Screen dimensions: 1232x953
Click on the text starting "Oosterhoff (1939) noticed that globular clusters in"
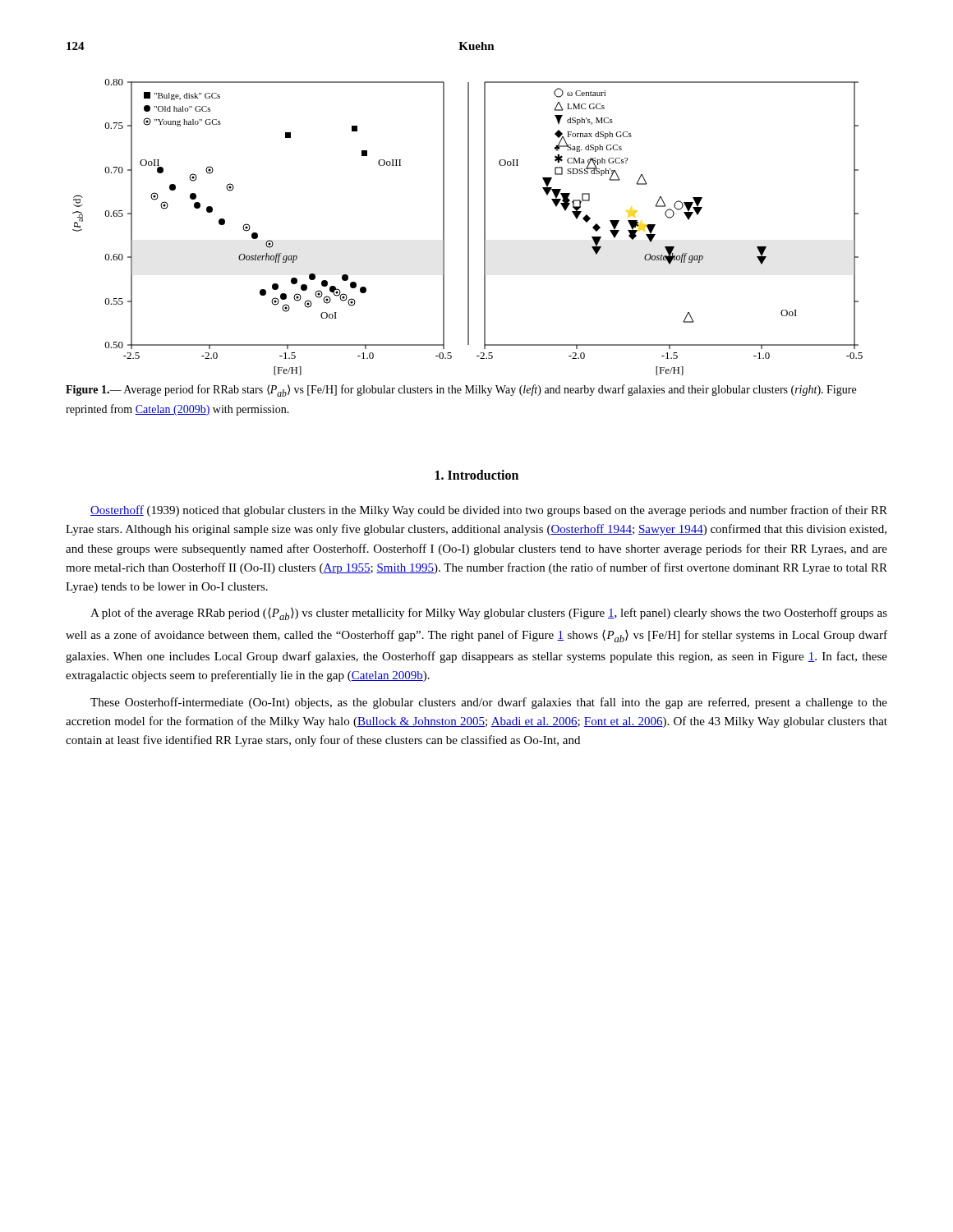[x=476, y=626]
